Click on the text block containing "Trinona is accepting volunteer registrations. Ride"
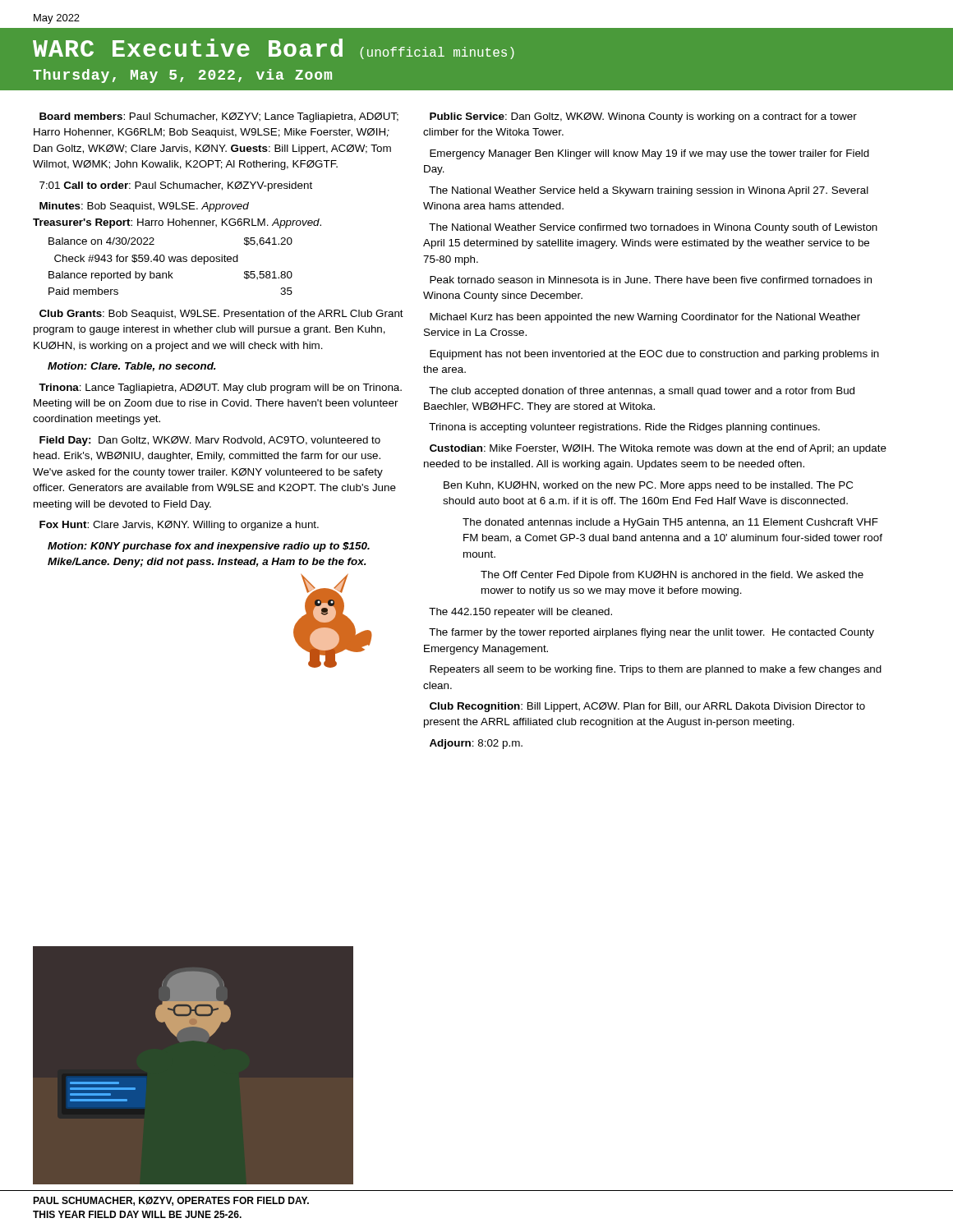Viewport: 953px width, 1232px height. pyautogui.click(x=622, y=427)
